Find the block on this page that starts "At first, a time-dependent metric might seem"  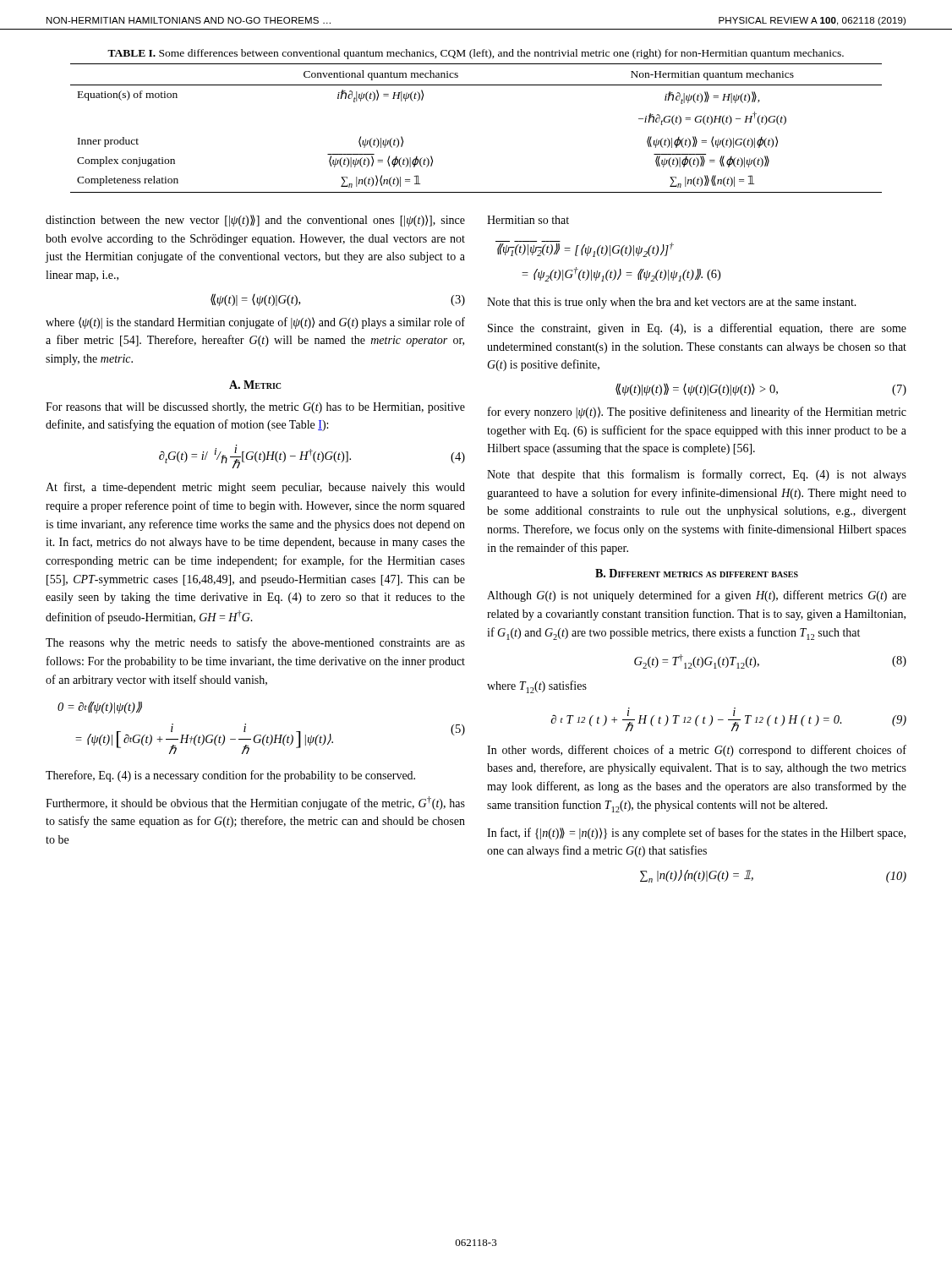tap(255, 552)
